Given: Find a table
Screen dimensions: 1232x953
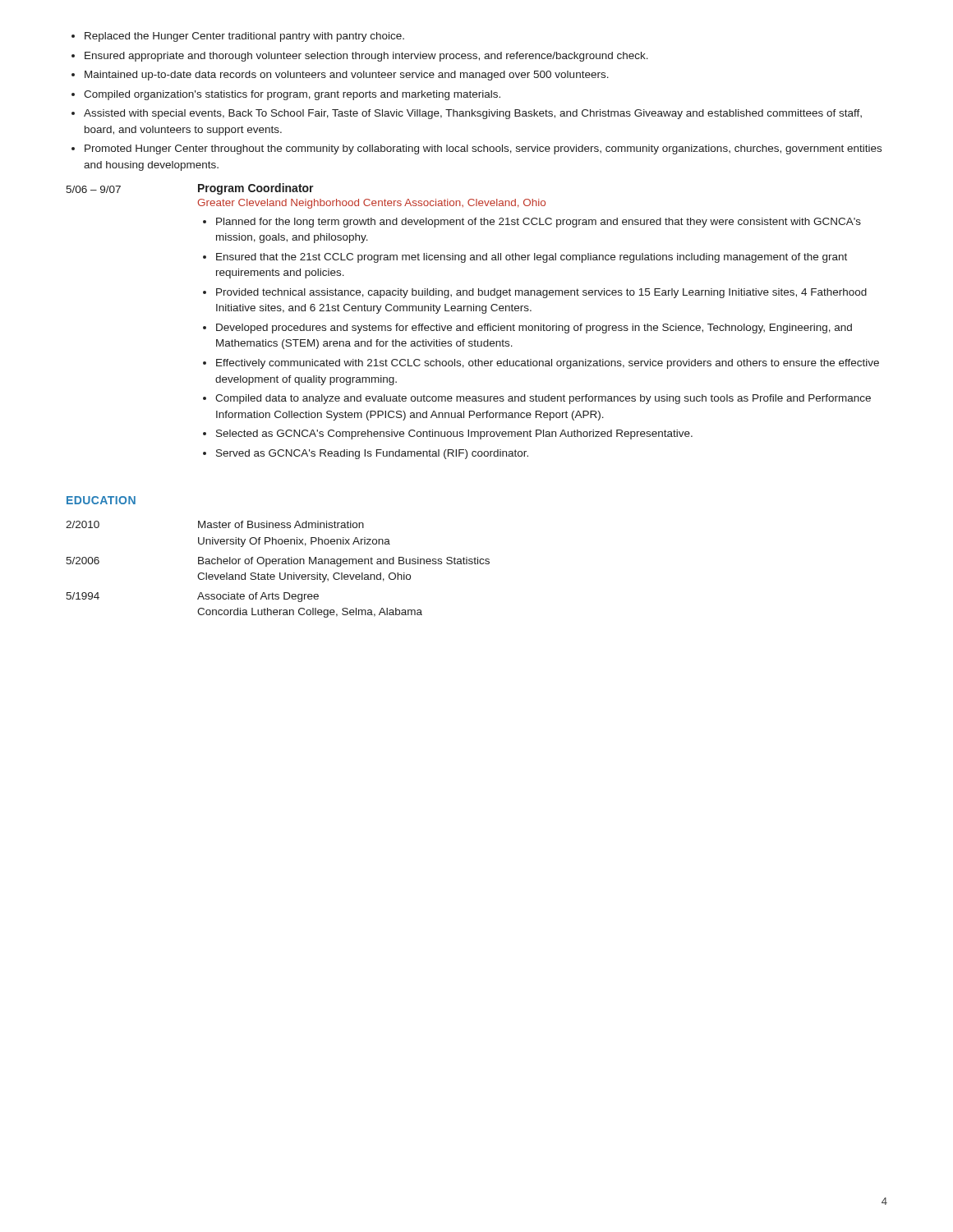Looking at the screenshot, I should coord(476,568).
